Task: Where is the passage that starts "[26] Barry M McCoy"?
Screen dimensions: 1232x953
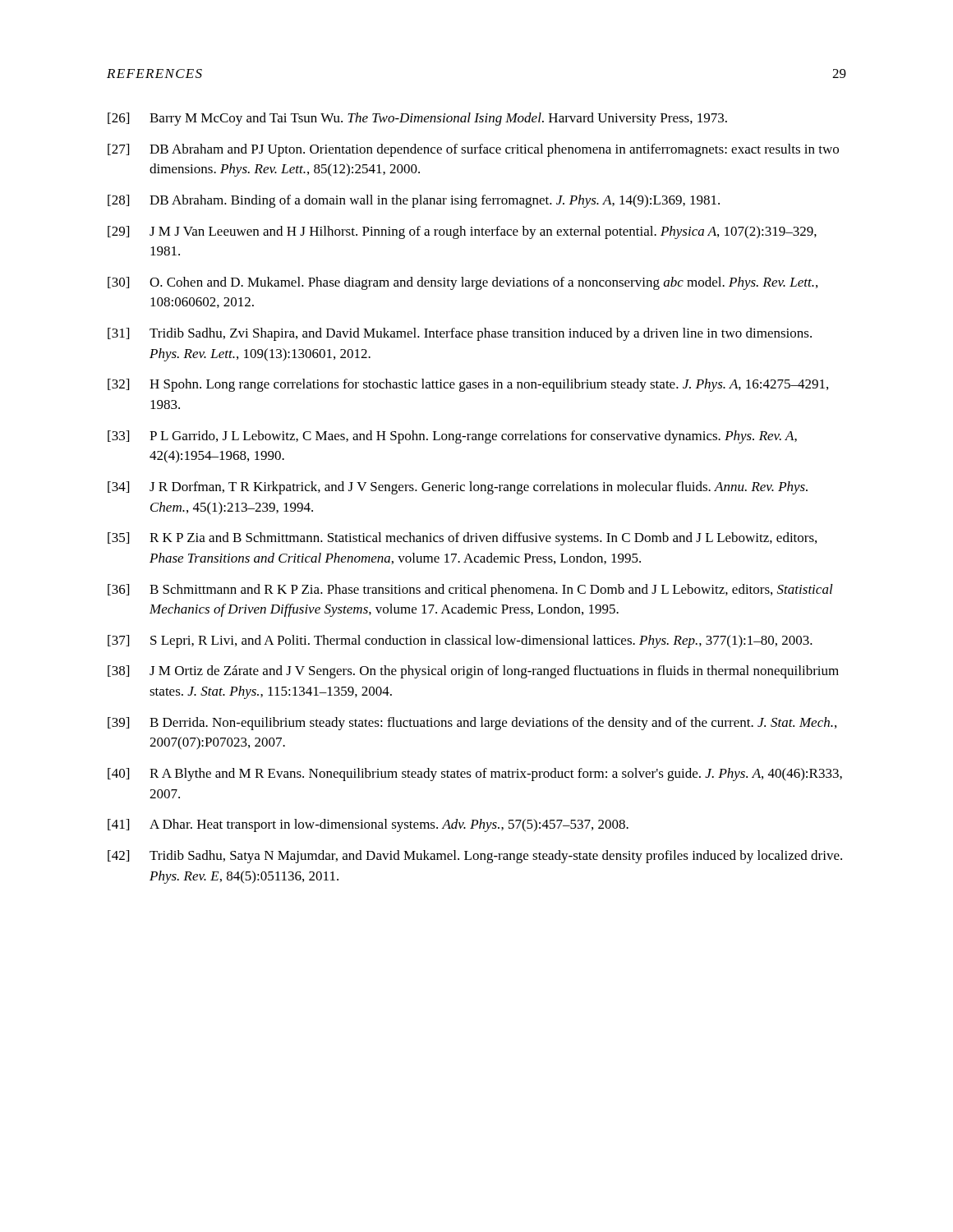Action: pyautogui.click(x=417, y=119)
